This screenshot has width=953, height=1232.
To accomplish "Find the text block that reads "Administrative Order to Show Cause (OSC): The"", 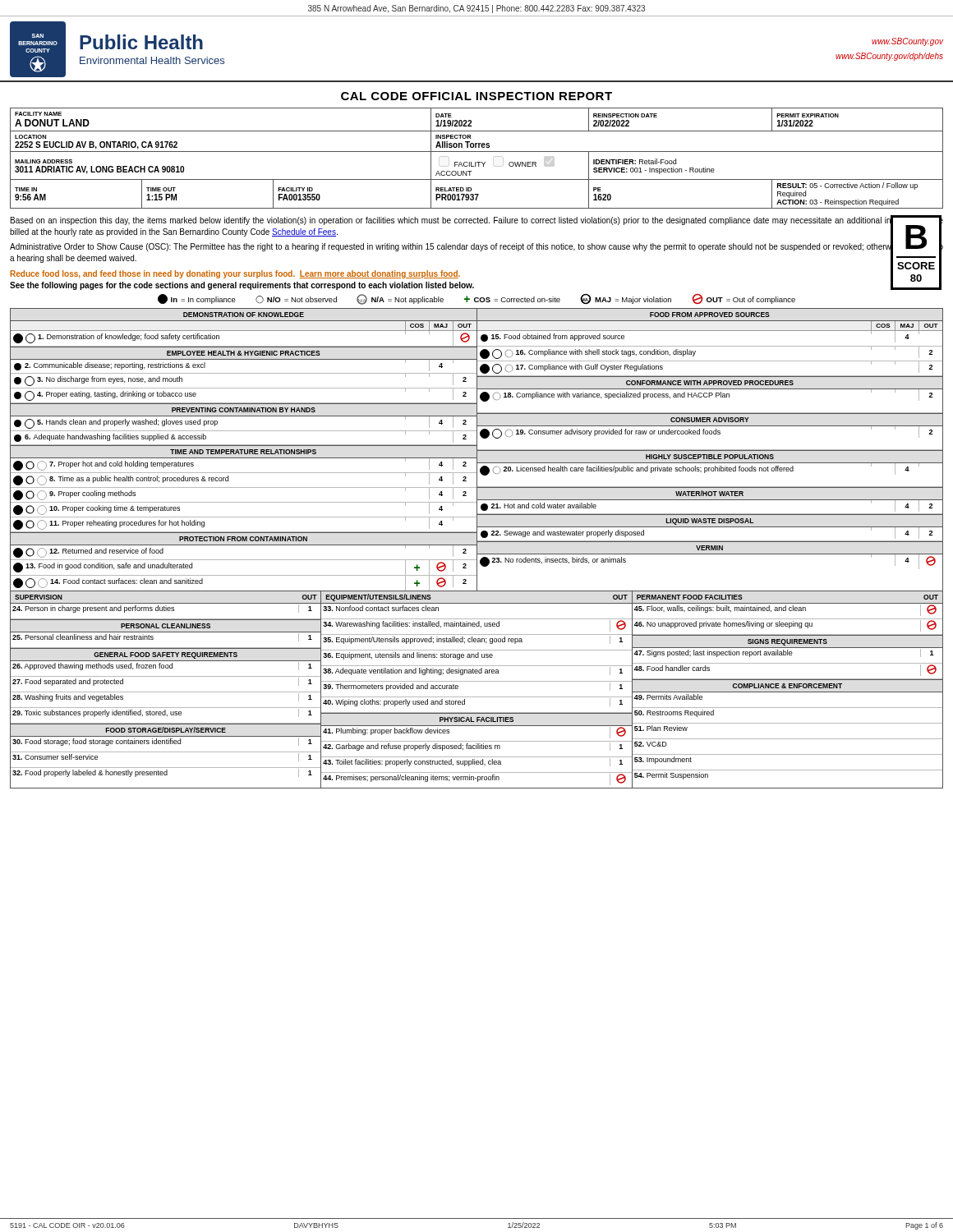I will 476,253.
